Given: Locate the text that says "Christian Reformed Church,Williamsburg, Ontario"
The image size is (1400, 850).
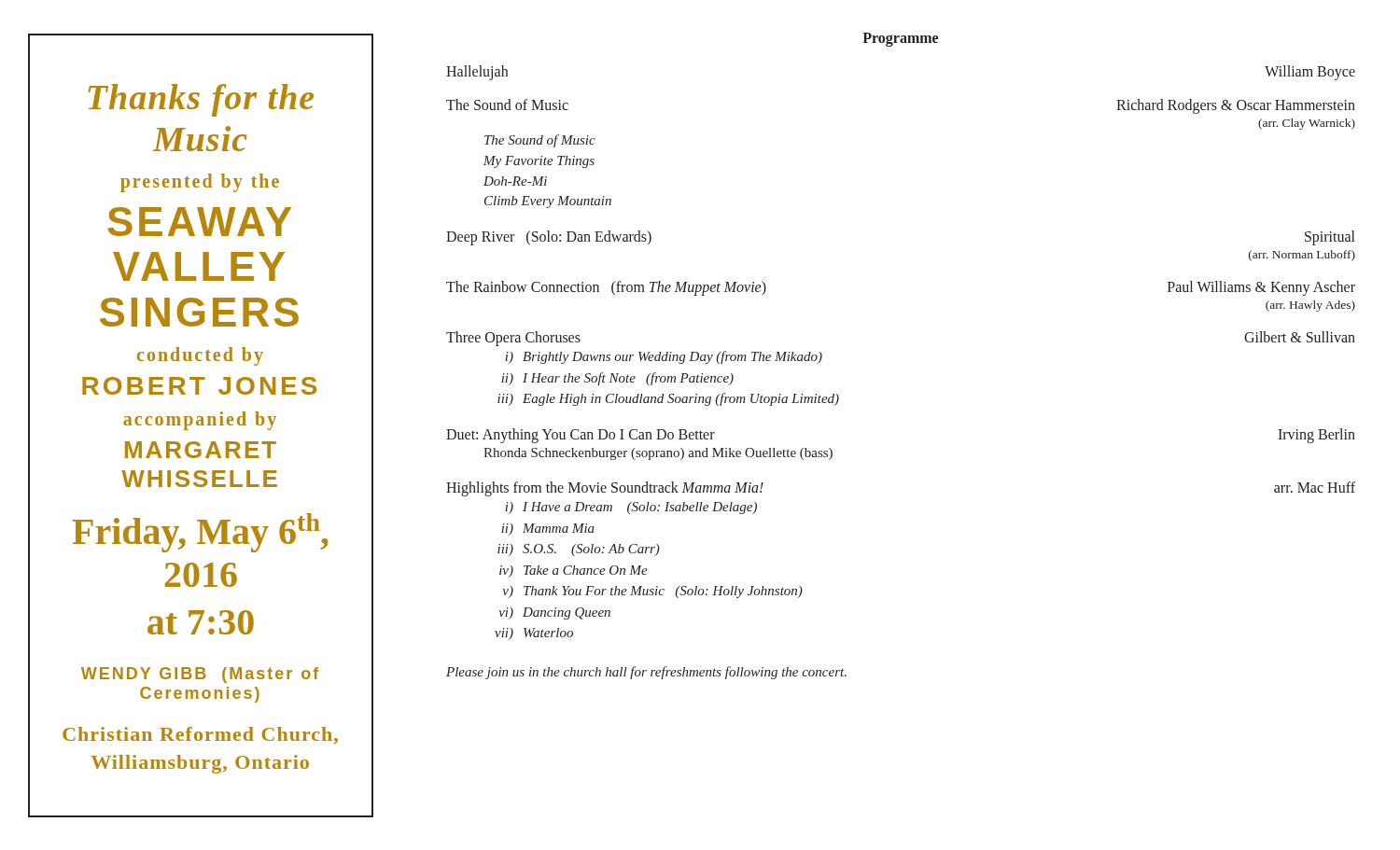Looking at the screenshot, I should [x=201, y=748].
